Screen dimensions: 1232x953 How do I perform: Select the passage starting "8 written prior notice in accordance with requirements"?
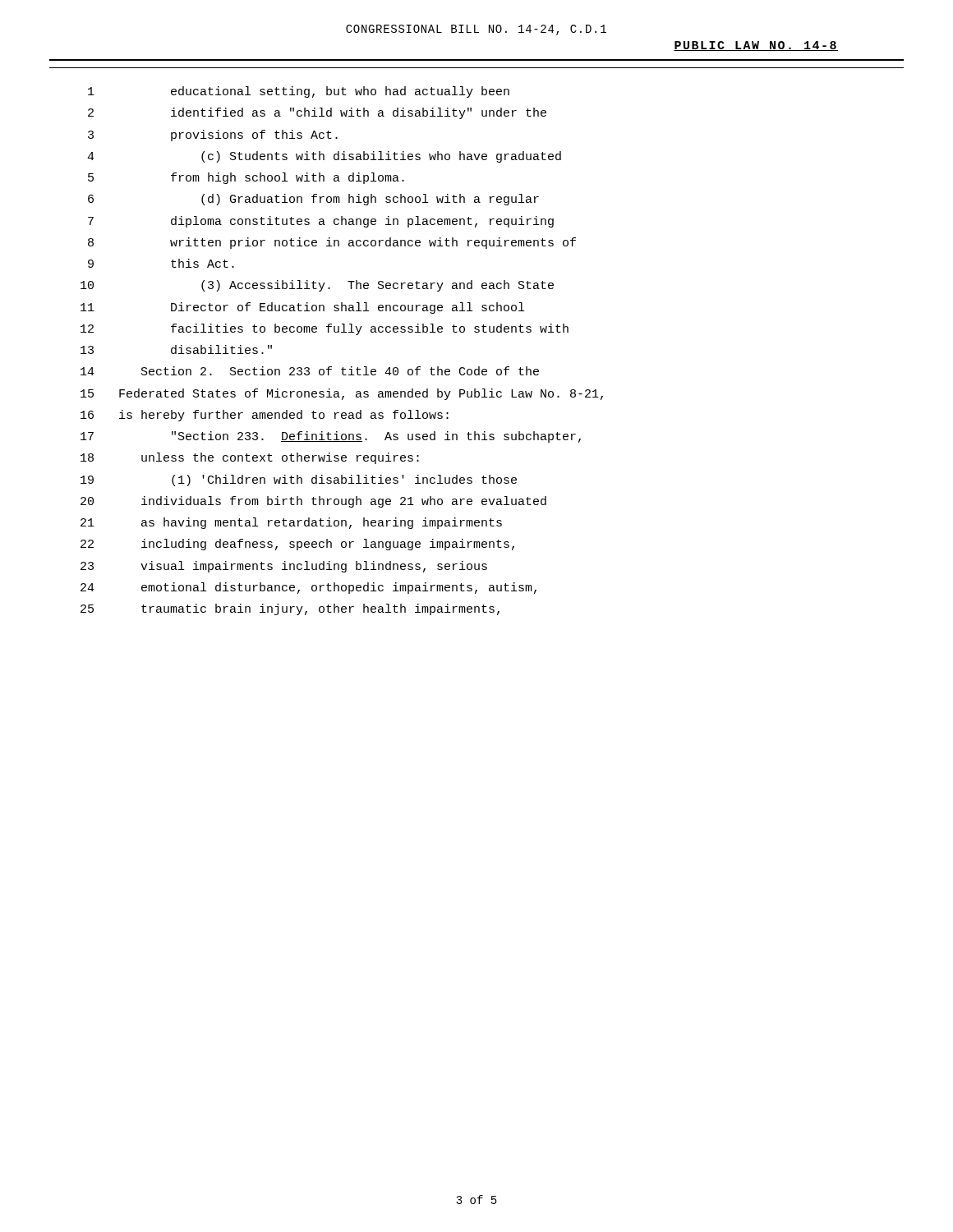[476, 244]
